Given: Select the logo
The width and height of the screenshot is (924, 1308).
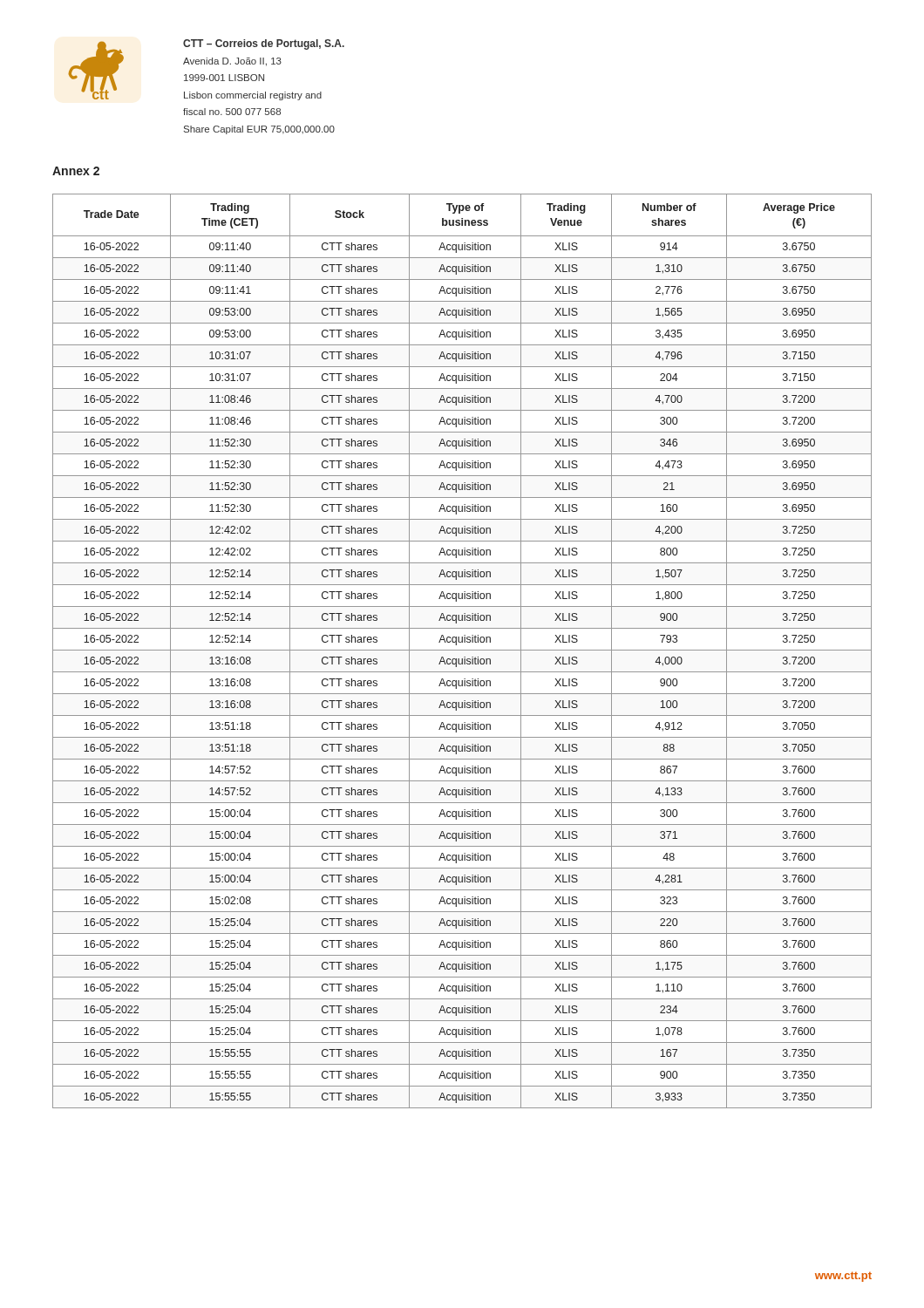Looking at the screenshot, I should (105, 71).
